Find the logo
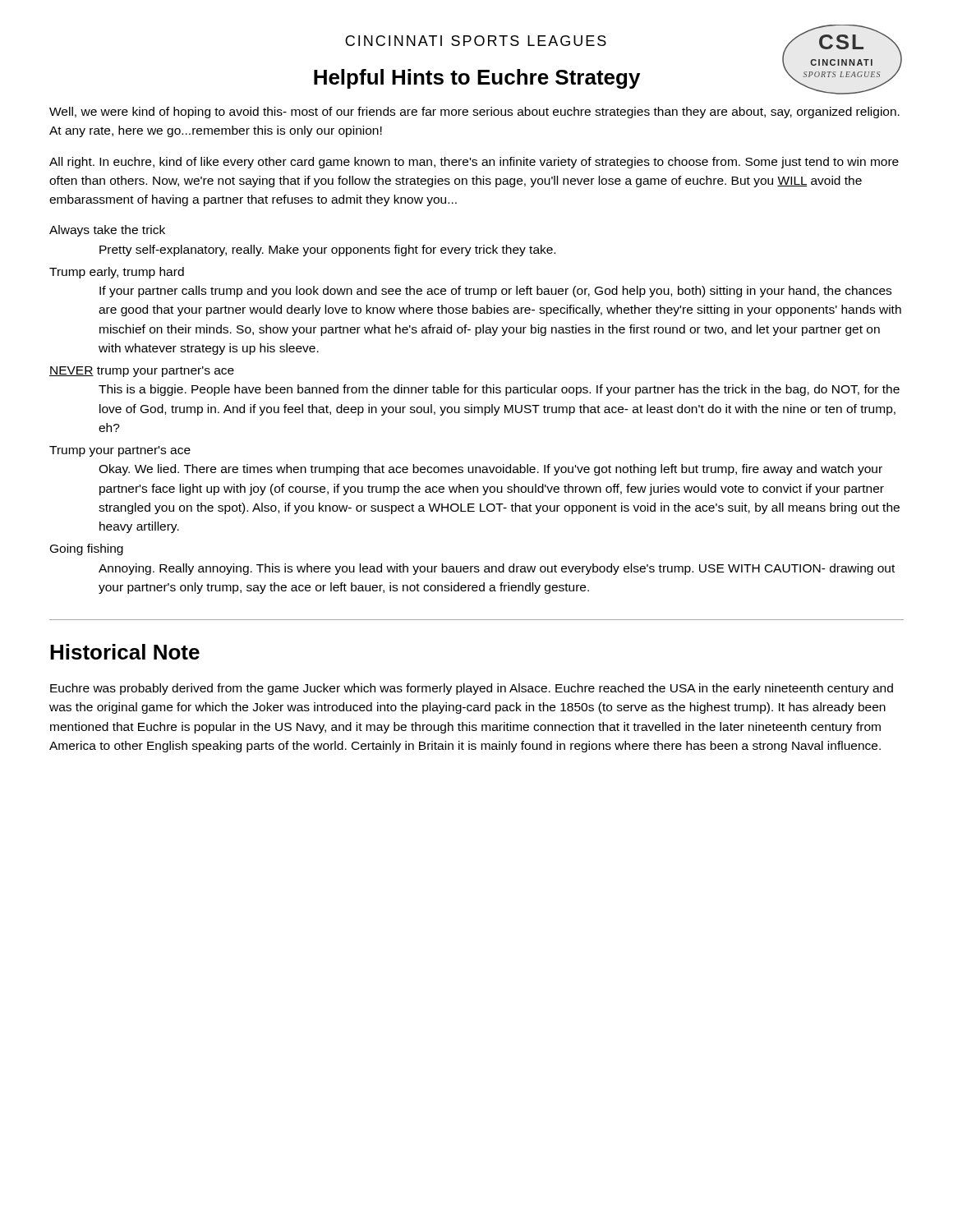This screenshot has height=1232, width=953. (842, 62)
